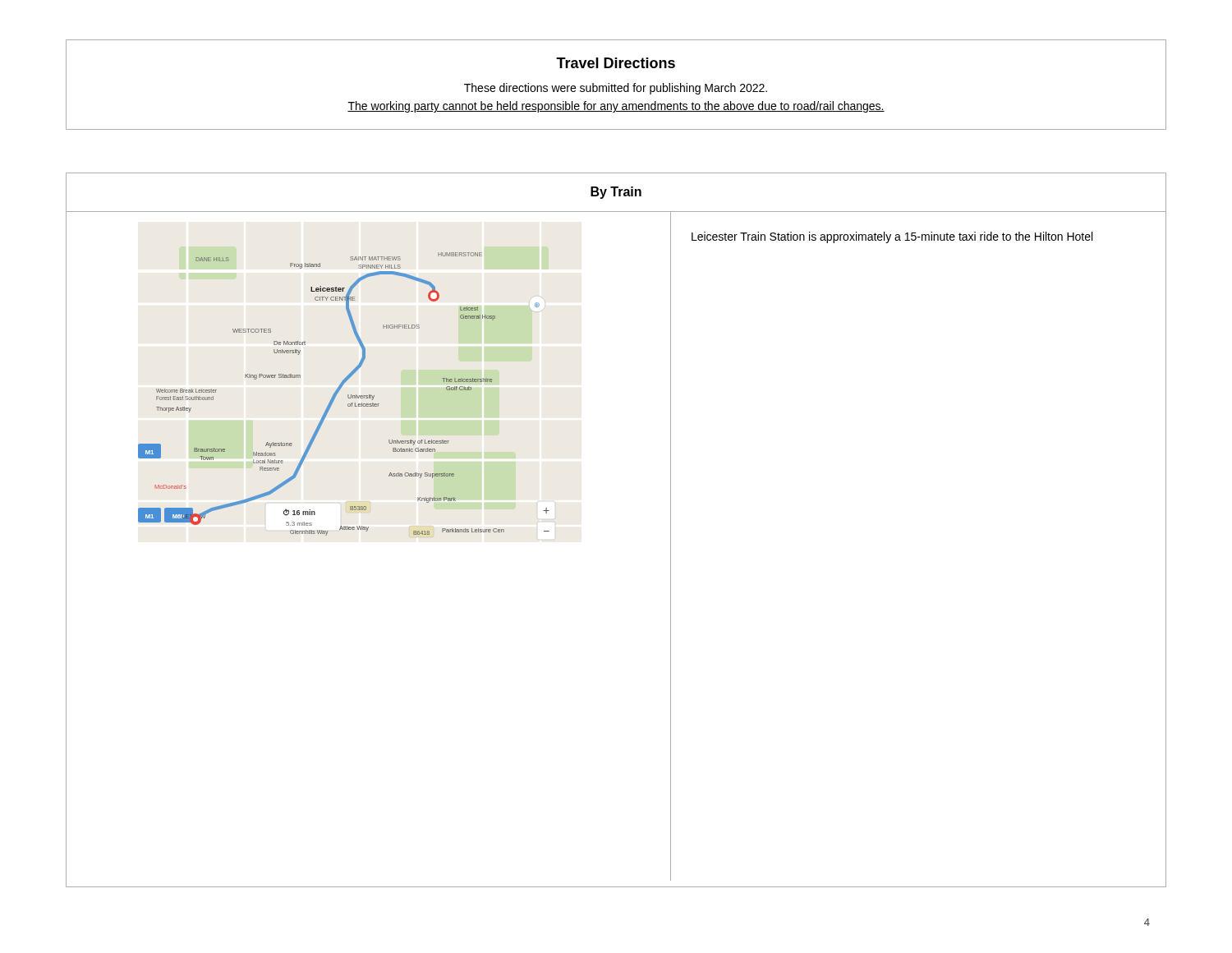1232x953 pixels.
Task: Where does it say "Travel Directions"?
Action: [x=616, y=63]
